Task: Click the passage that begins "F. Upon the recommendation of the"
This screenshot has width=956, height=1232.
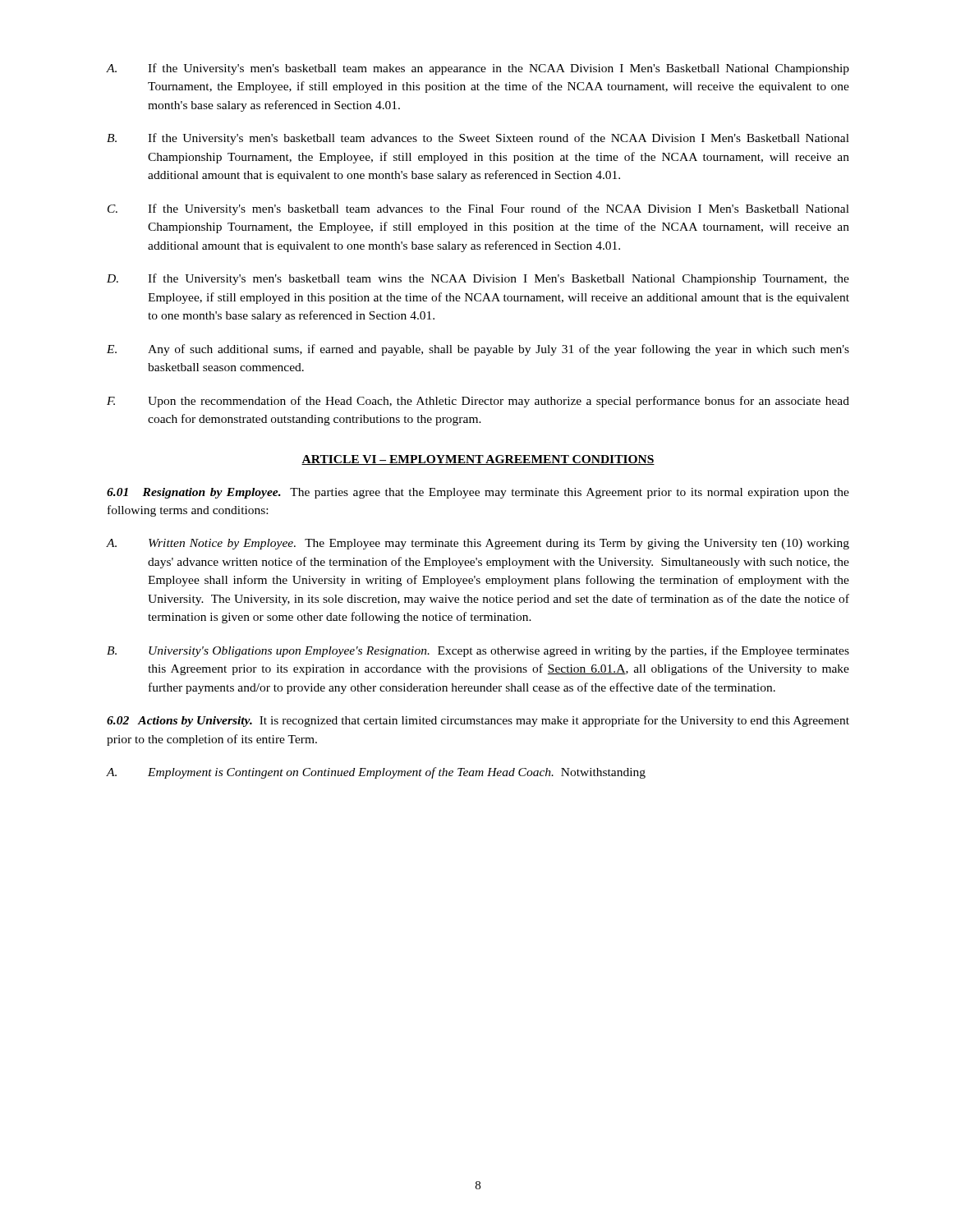Action: pos(478,410)
